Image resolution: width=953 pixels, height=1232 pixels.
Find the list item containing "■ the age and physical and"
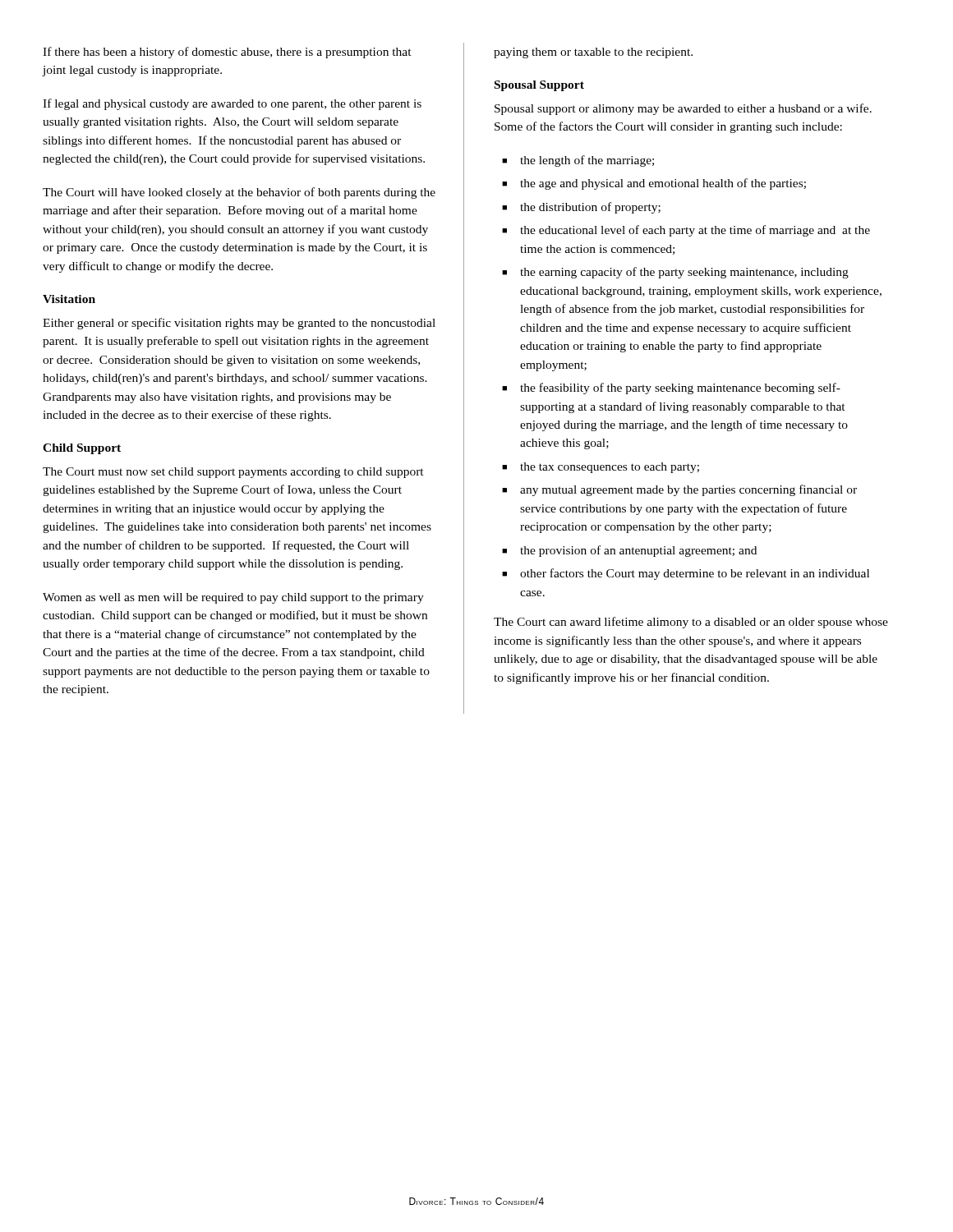point(654,184)
